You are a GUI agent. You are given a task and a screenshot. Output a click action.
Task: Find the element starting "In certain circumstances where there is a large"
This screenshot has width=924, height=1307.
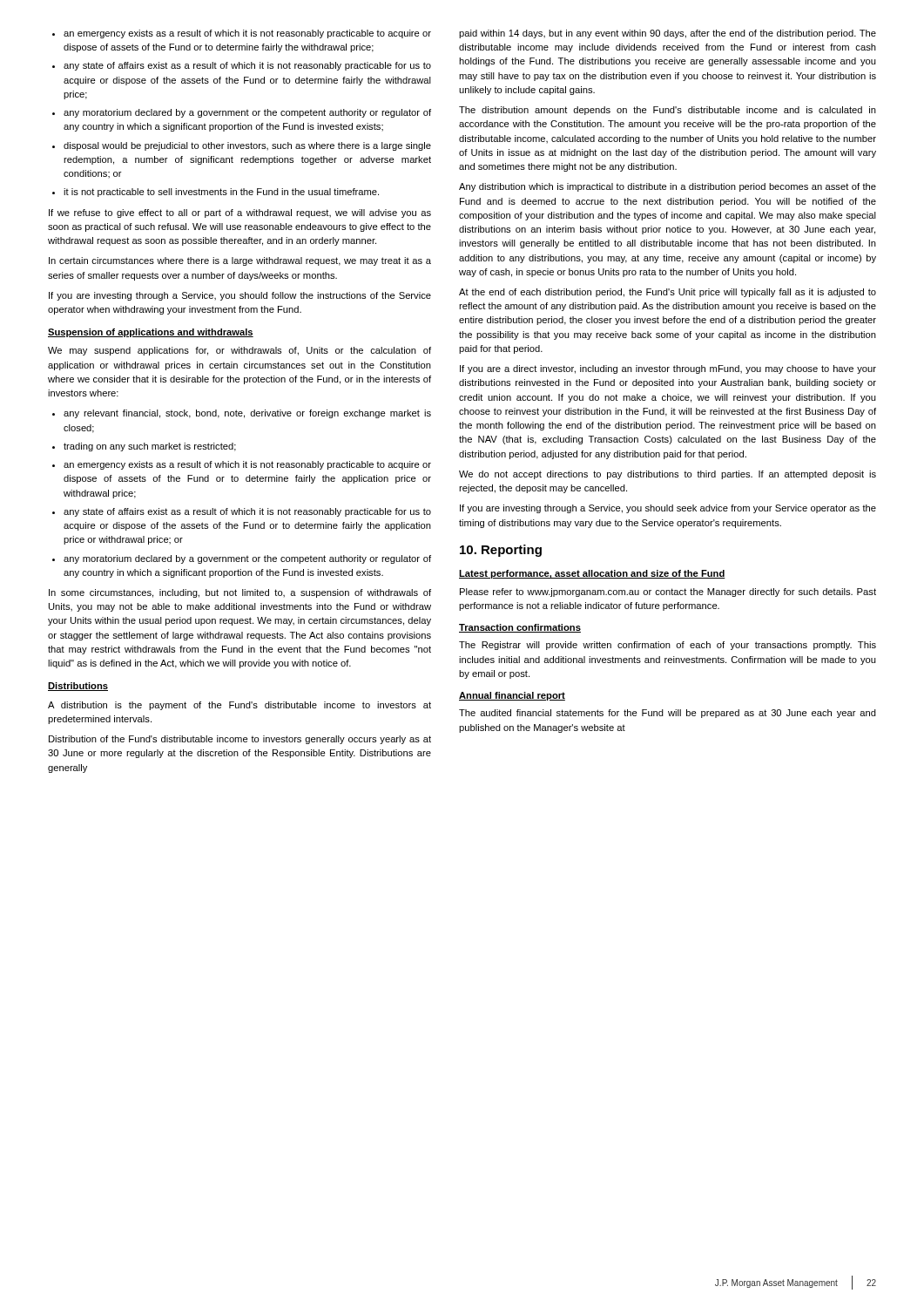click(x=239, y=268)
